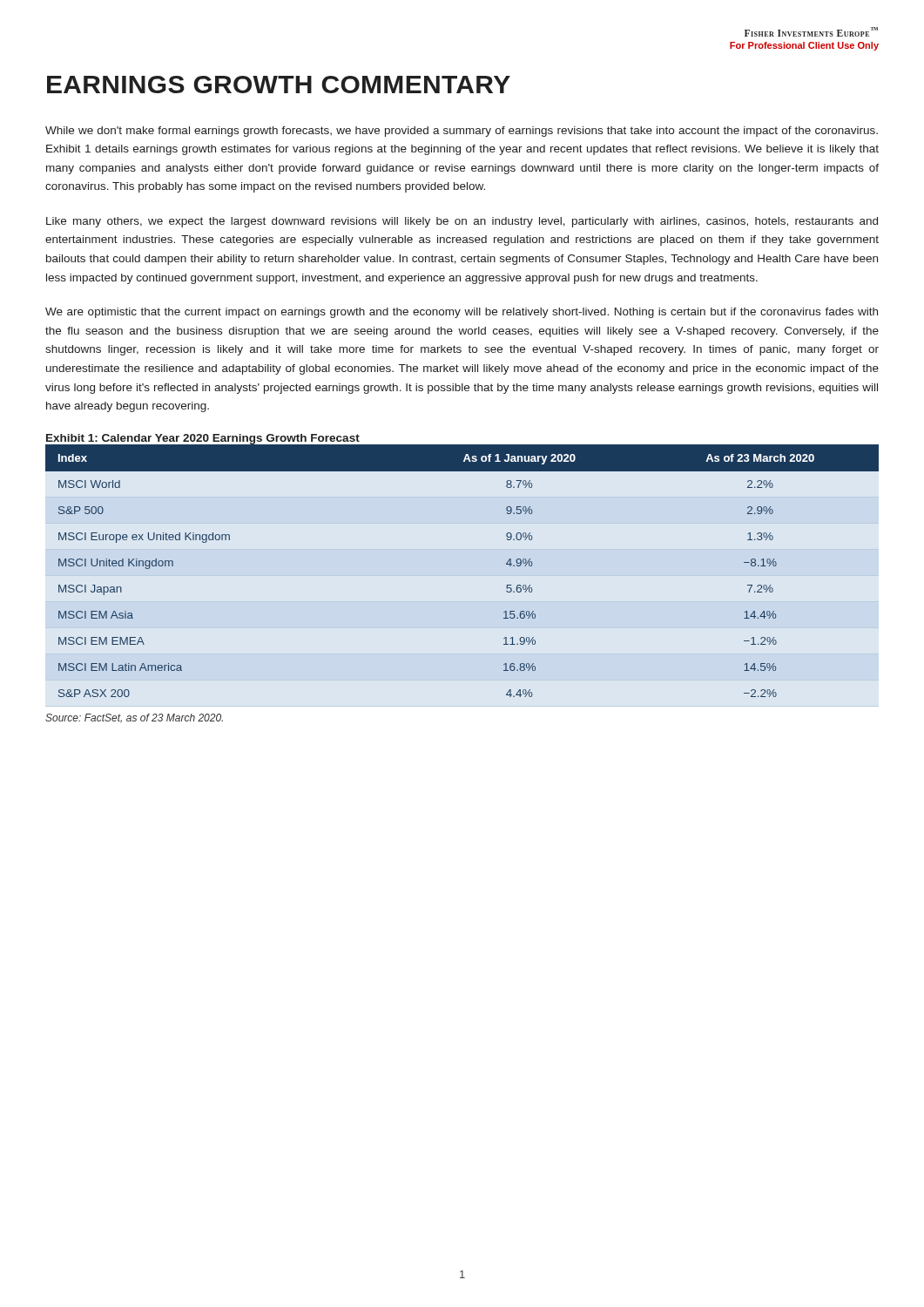Image resolution: width=924 pixels, height=1307 pixels.
Task: Find the text starting "We are optimistic that the"
Action: coord(462,359)
